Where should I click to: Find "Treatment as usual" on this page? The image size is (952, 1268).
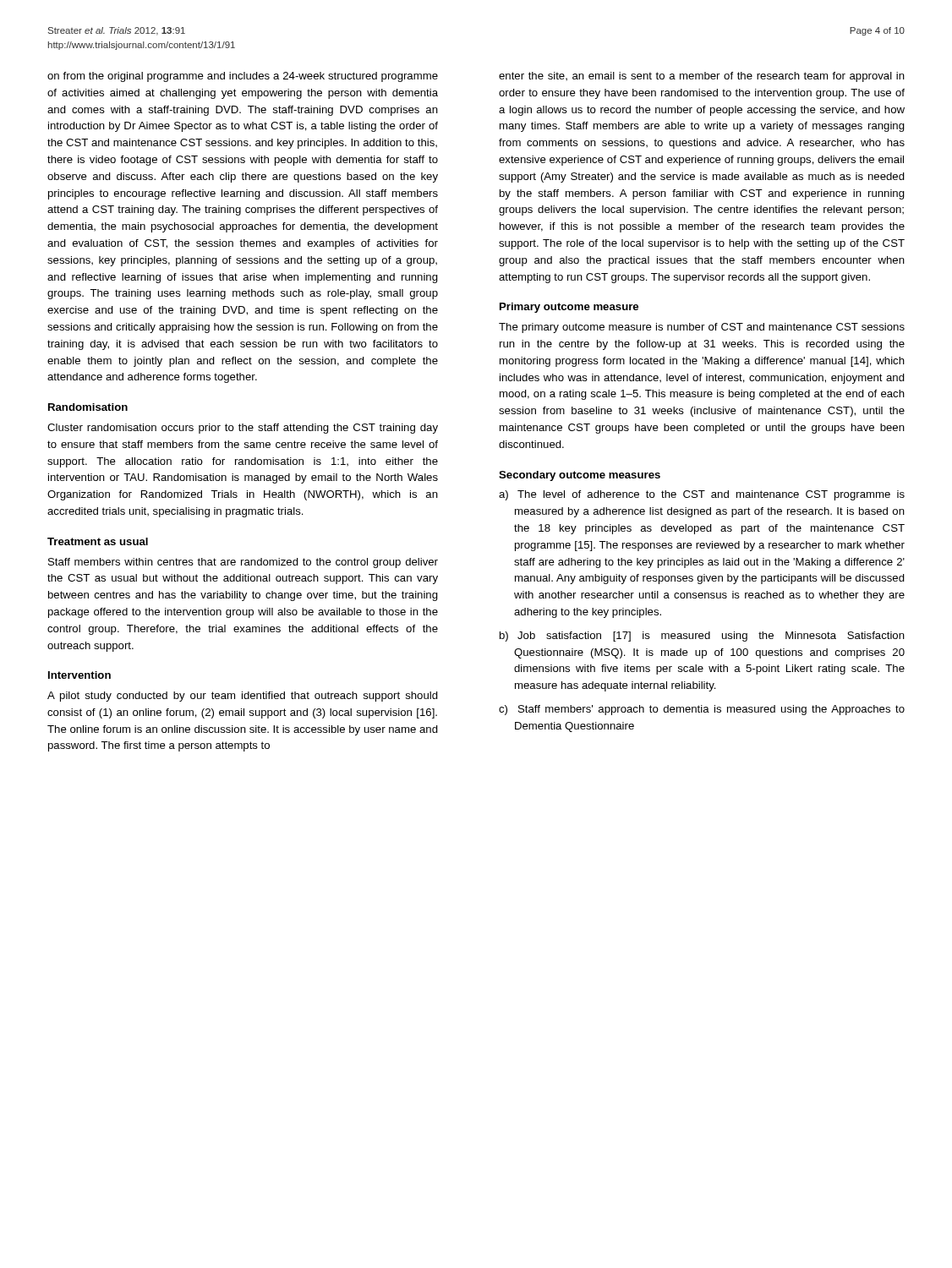tap(98, 541)
